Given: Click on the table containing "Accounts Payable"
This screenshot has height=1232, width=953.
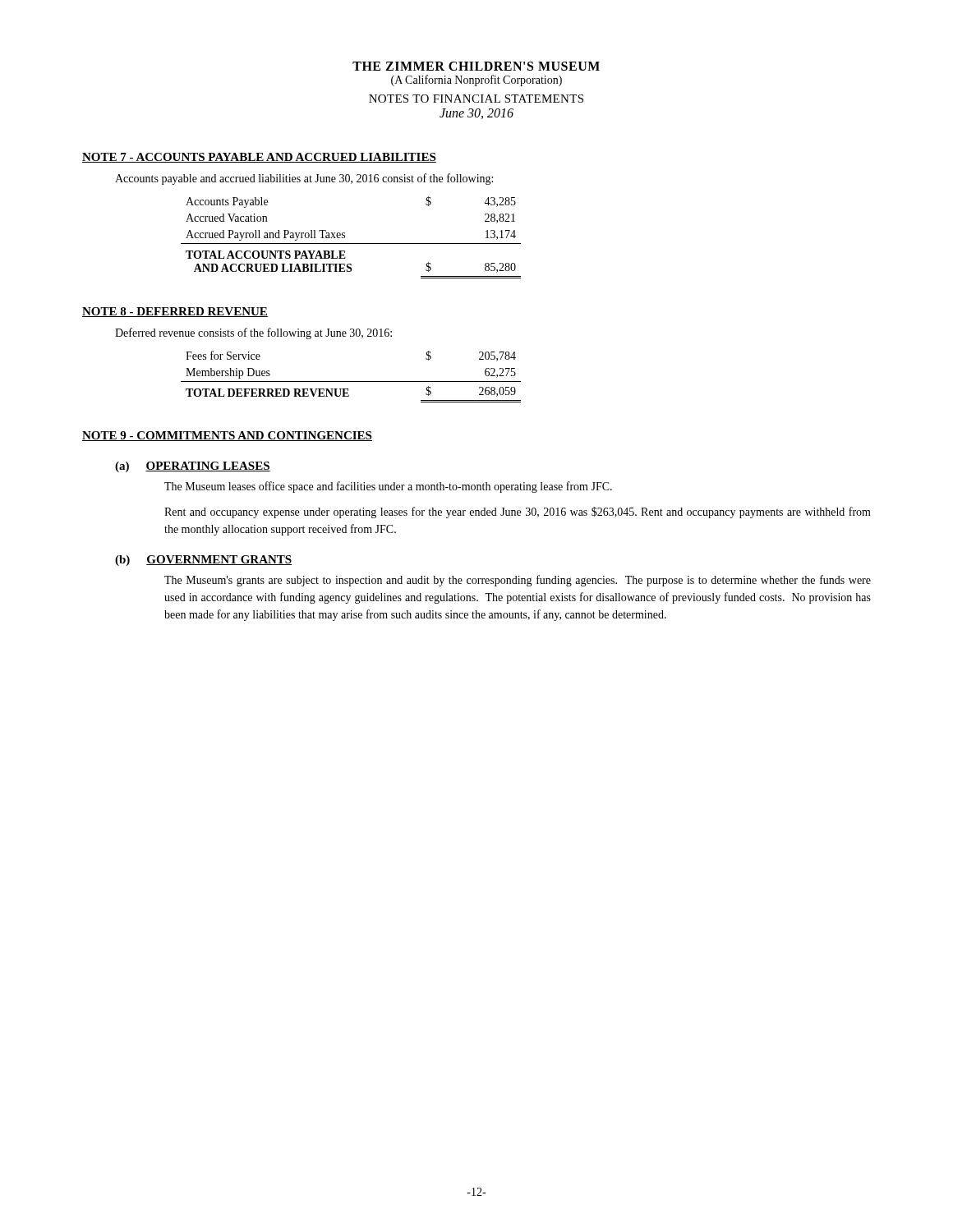Looking at the screenshot, I should [x=476, y=236].
